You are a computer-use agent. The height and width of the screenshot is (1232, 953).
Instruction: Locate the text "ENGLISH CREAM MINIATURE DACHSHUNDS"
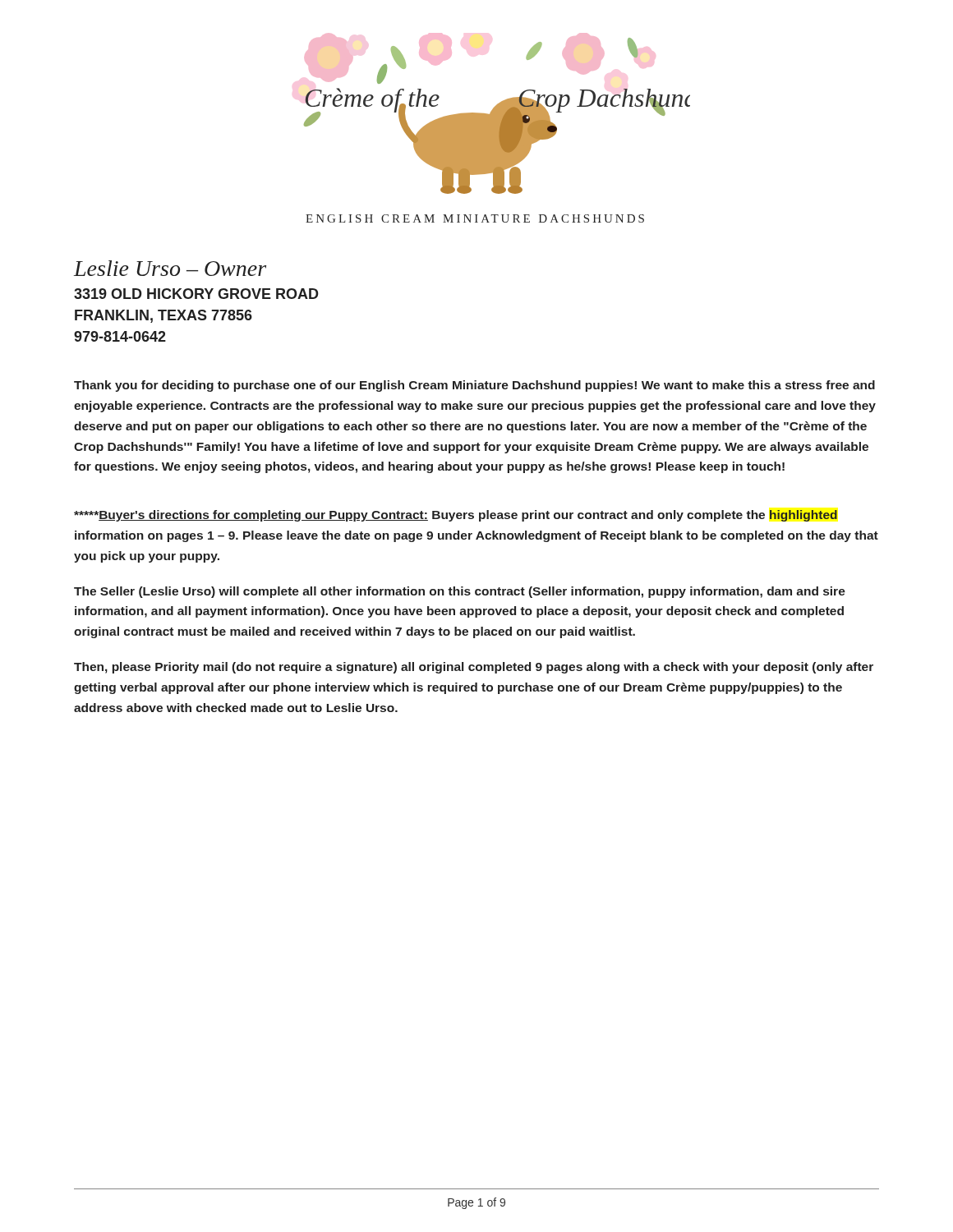click(x=476, y=218)
